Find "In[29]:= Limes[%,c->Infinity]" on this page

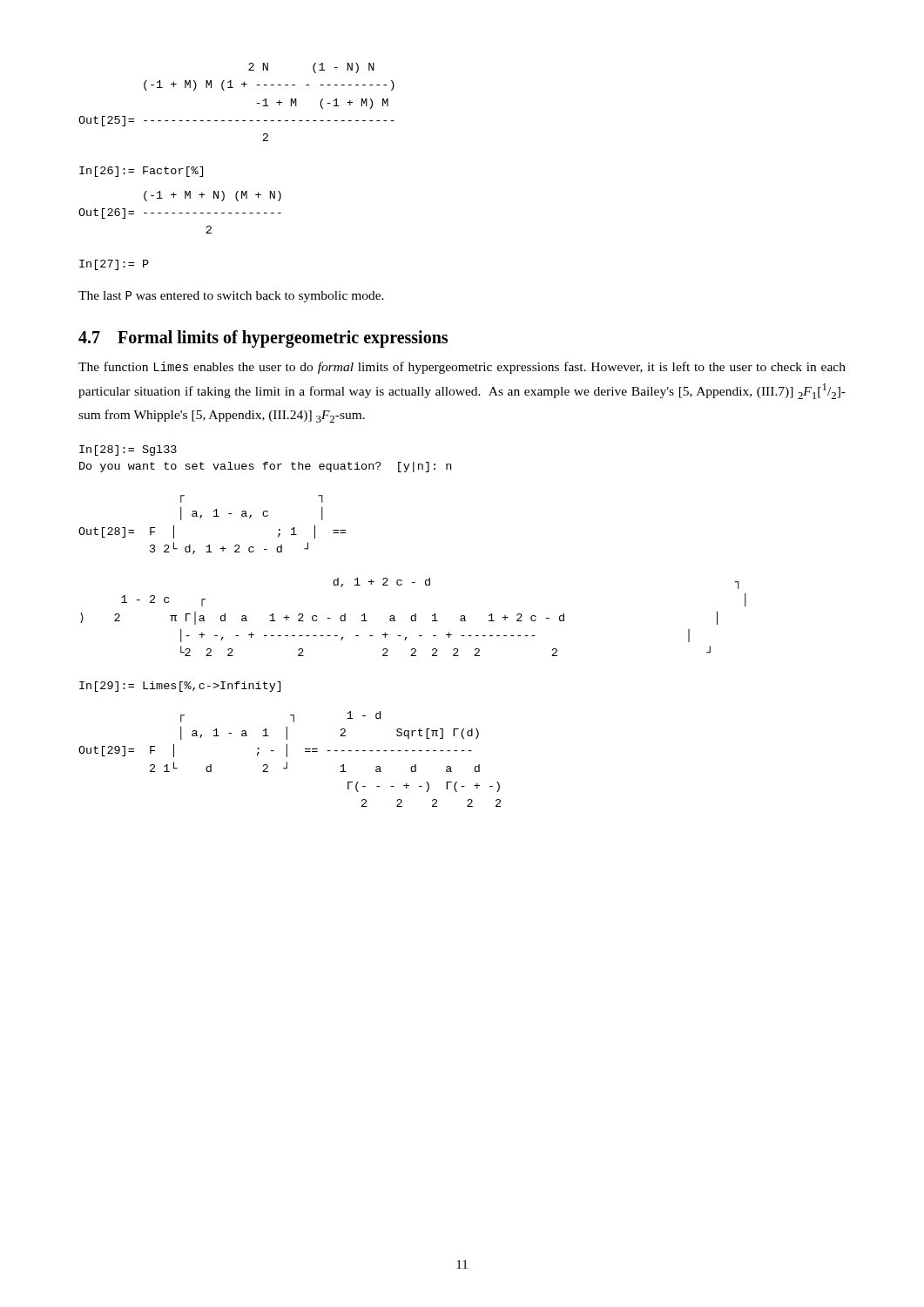pyautogui.click(x=180, y=687)
